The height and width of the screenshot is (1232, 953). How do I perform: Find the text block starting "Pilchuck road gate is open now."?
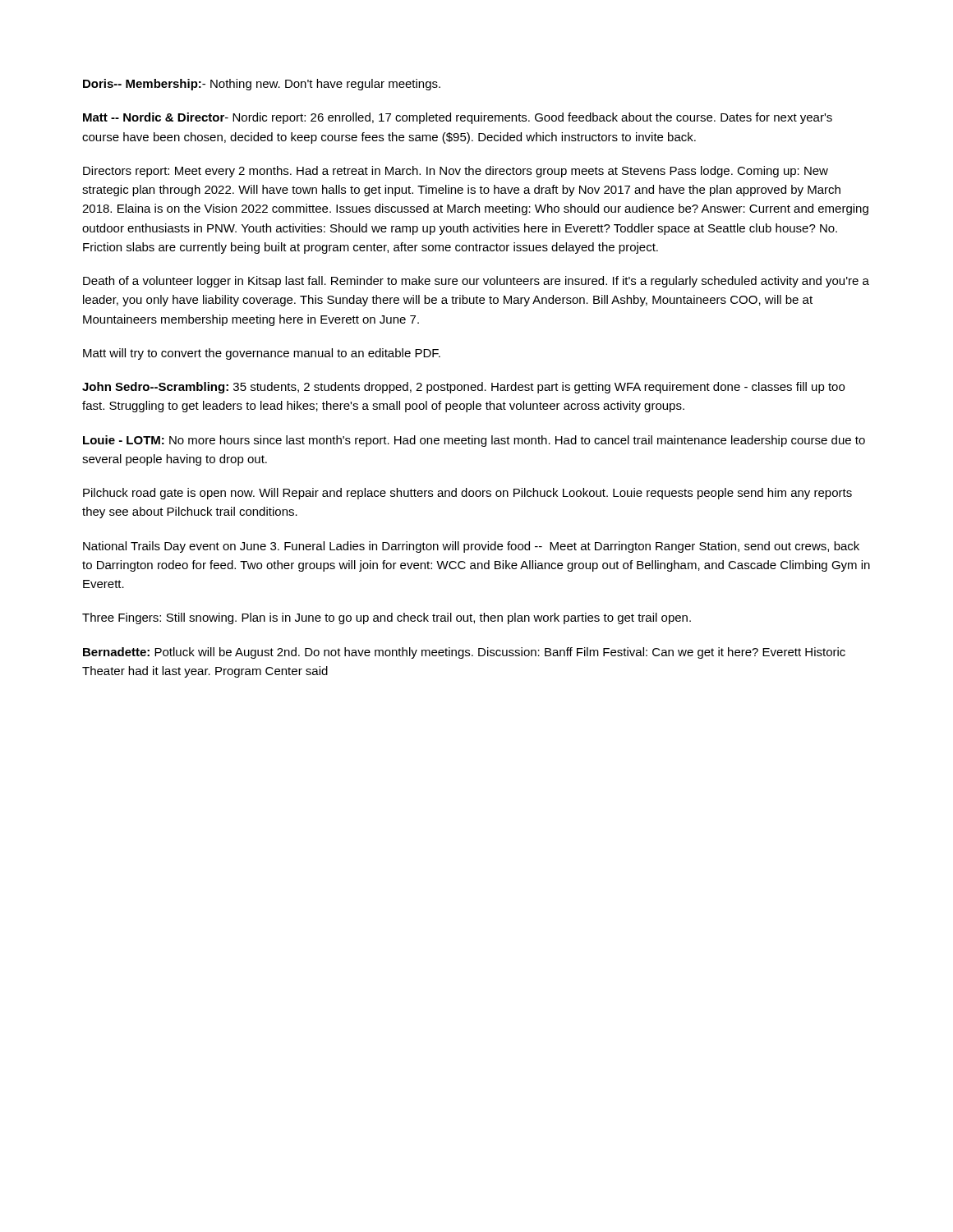(467, 502)
